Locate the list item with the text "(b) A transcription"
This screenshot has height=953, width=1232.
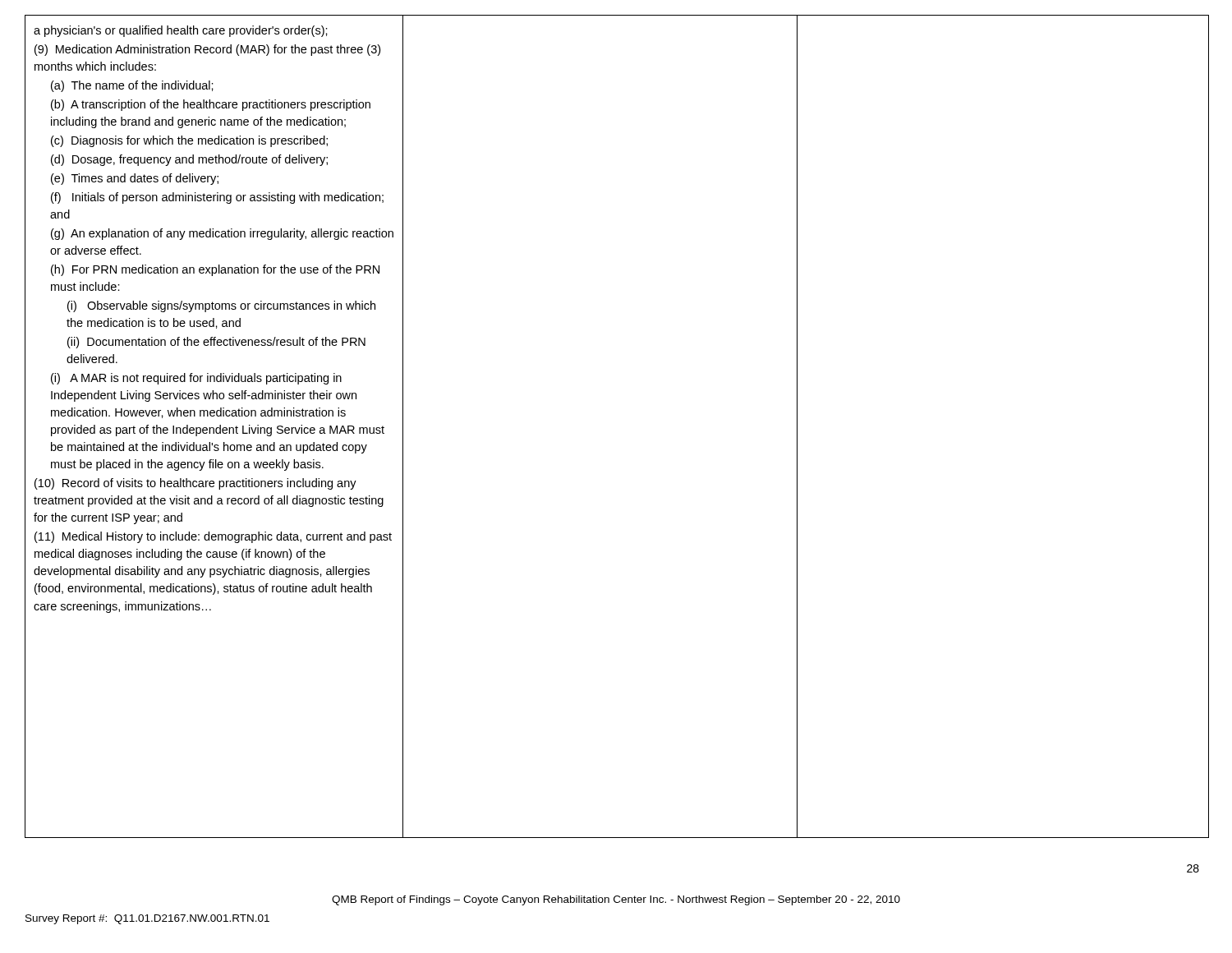tap(211, 113)
